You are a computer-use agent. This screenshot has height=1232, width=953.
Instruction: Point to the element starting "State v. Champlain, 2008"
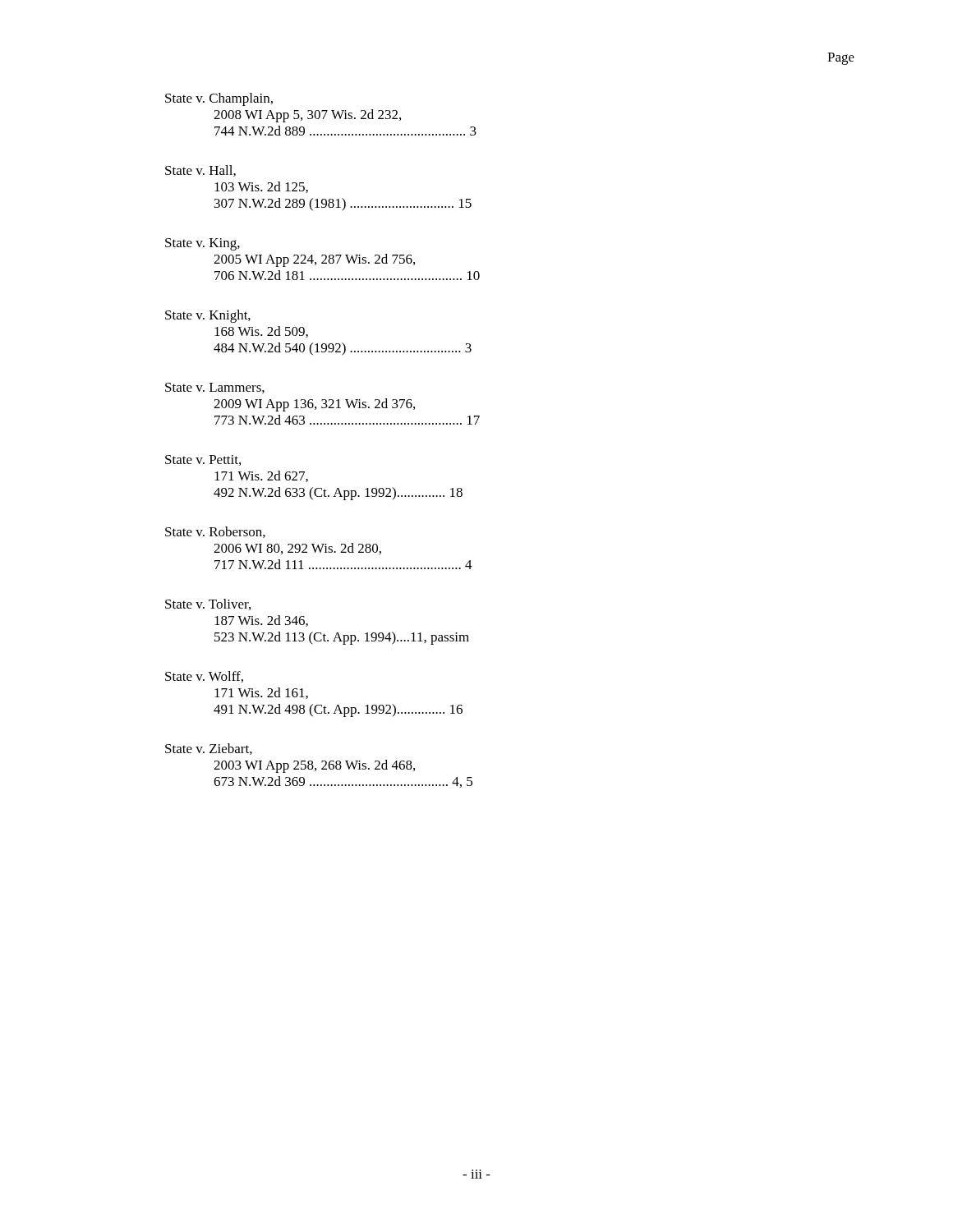coord(219,99)
